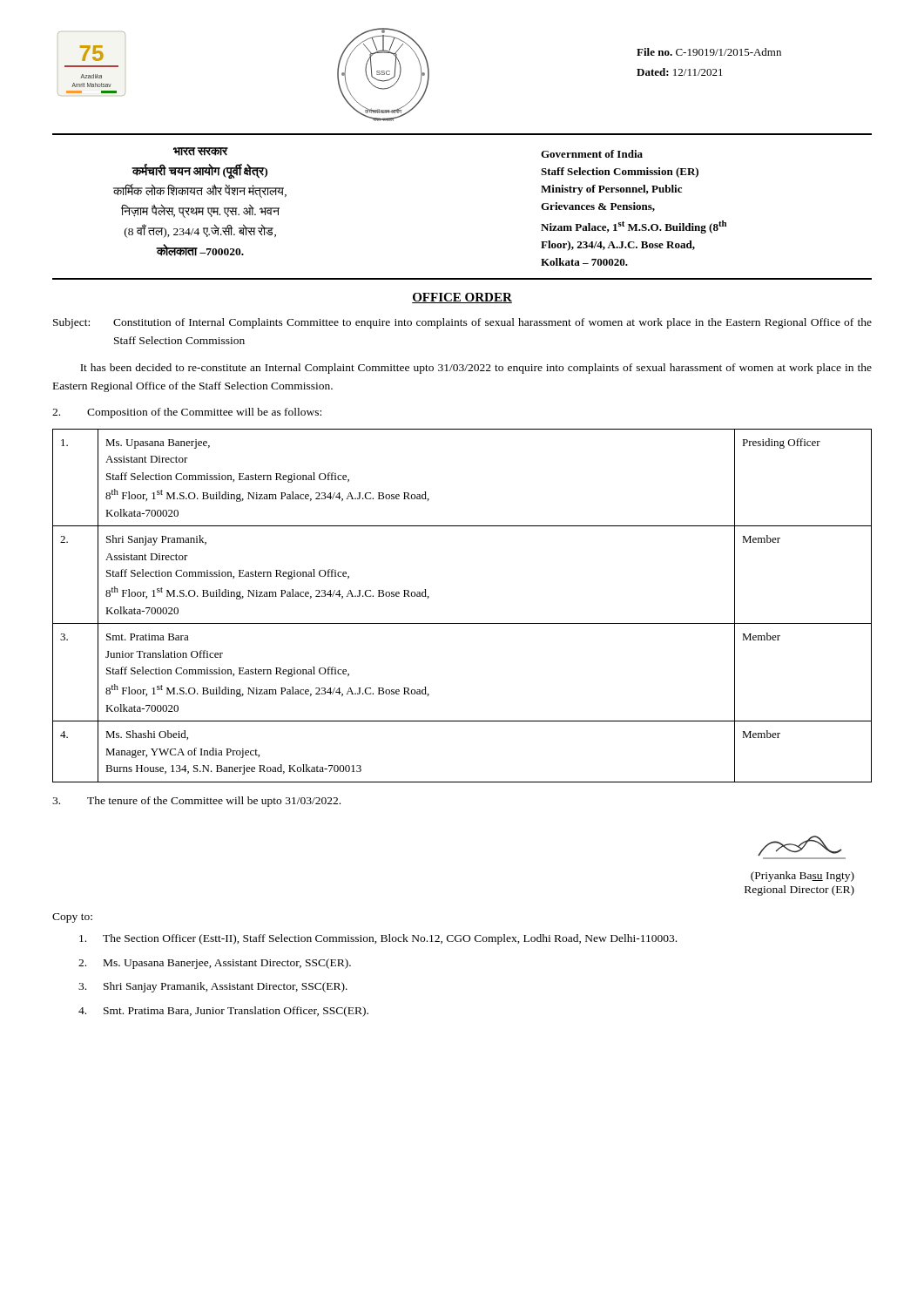Select the text that says "Composition of the Committee will be as follows:"

(x=187, y=412)
